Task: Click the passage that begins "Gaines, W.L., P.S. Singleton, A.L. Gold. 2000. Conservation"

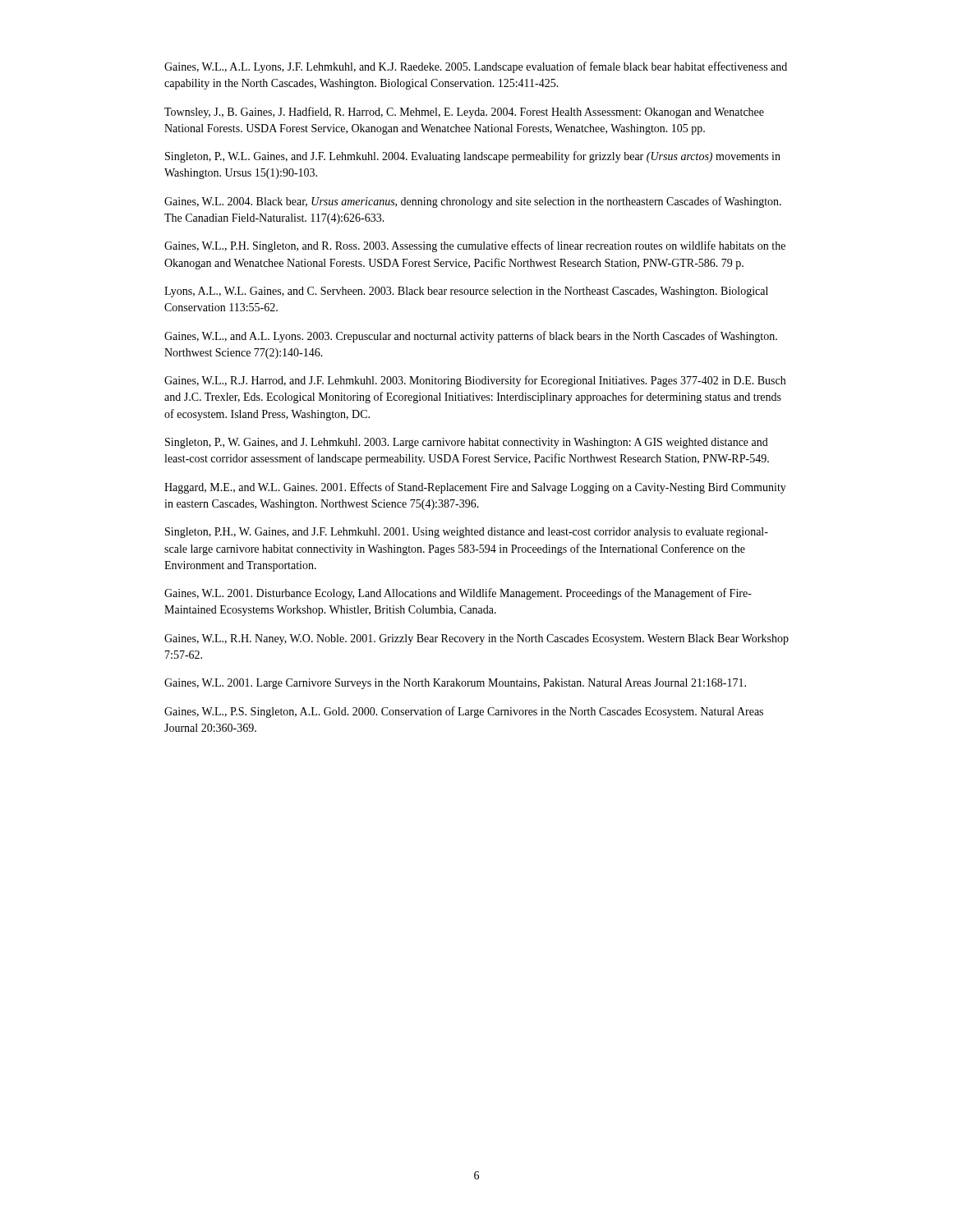Action: coord(464,720)
